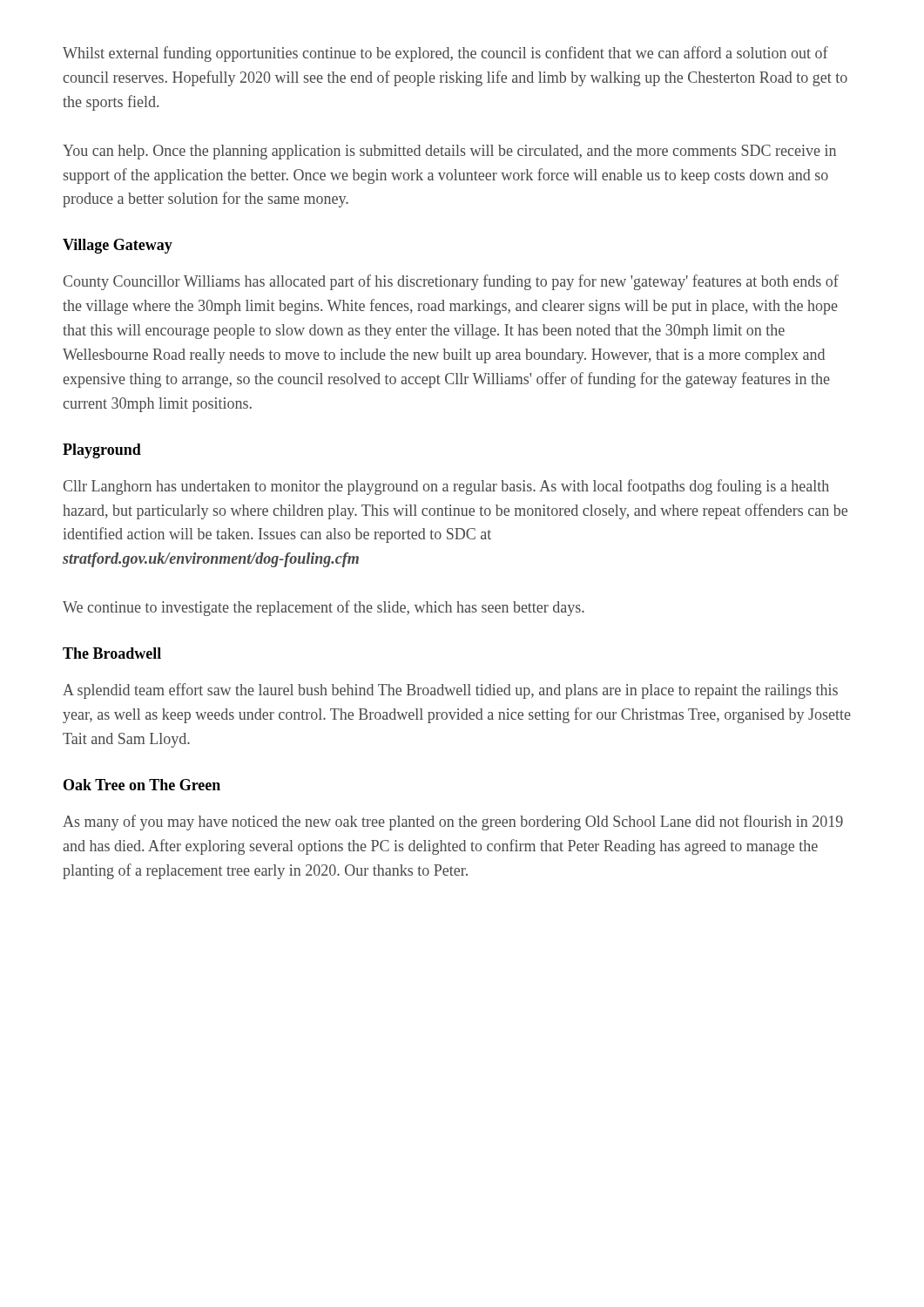
Task: Find the text block that says "County Councillor Williams has allocated part of his"
Action: pyautogui.click(x=451, y=342)
